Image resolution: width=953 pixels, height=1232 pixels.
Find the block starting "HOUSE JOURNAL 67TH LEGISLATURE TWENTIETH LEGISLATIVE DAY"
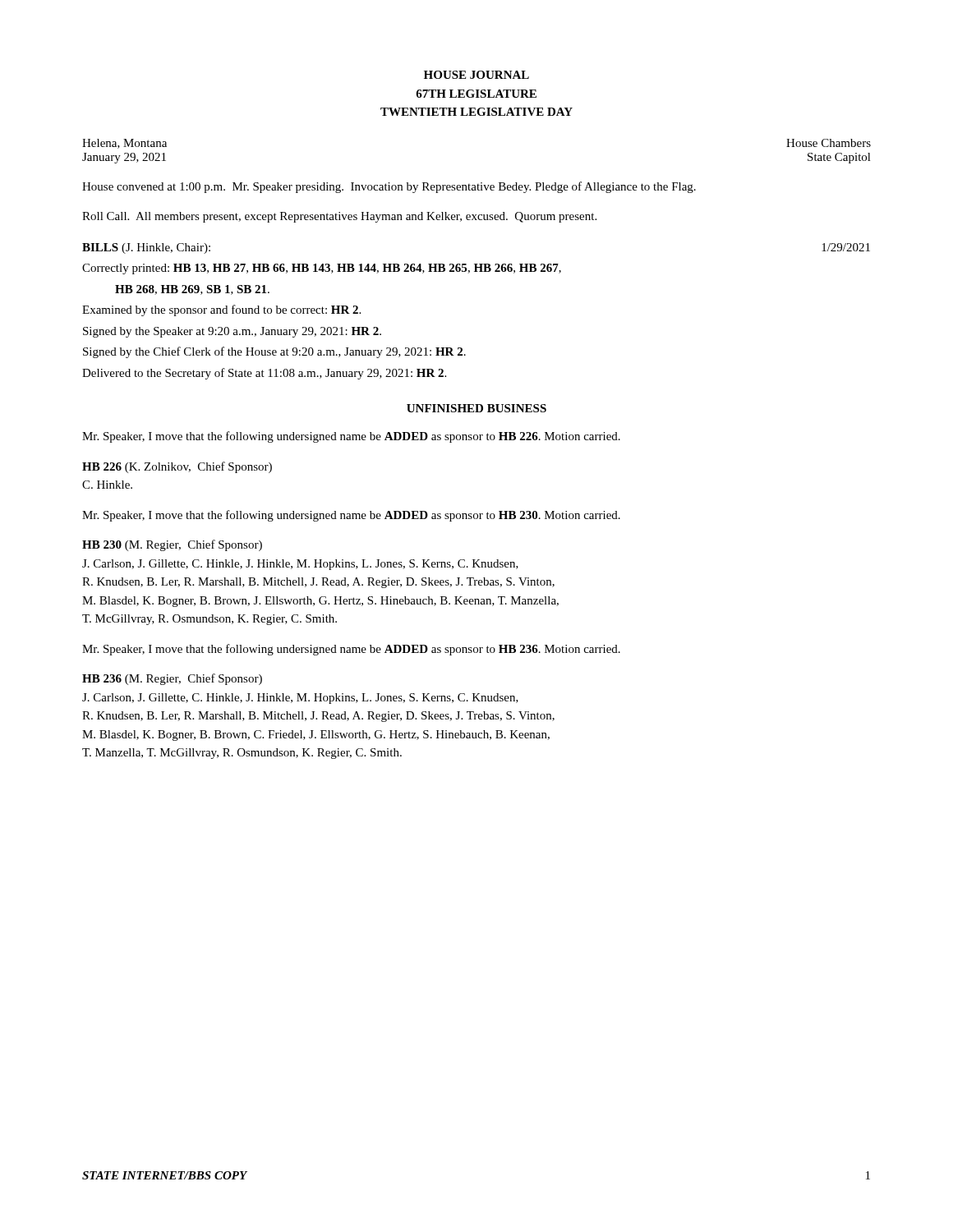click(x=476, y=93)
